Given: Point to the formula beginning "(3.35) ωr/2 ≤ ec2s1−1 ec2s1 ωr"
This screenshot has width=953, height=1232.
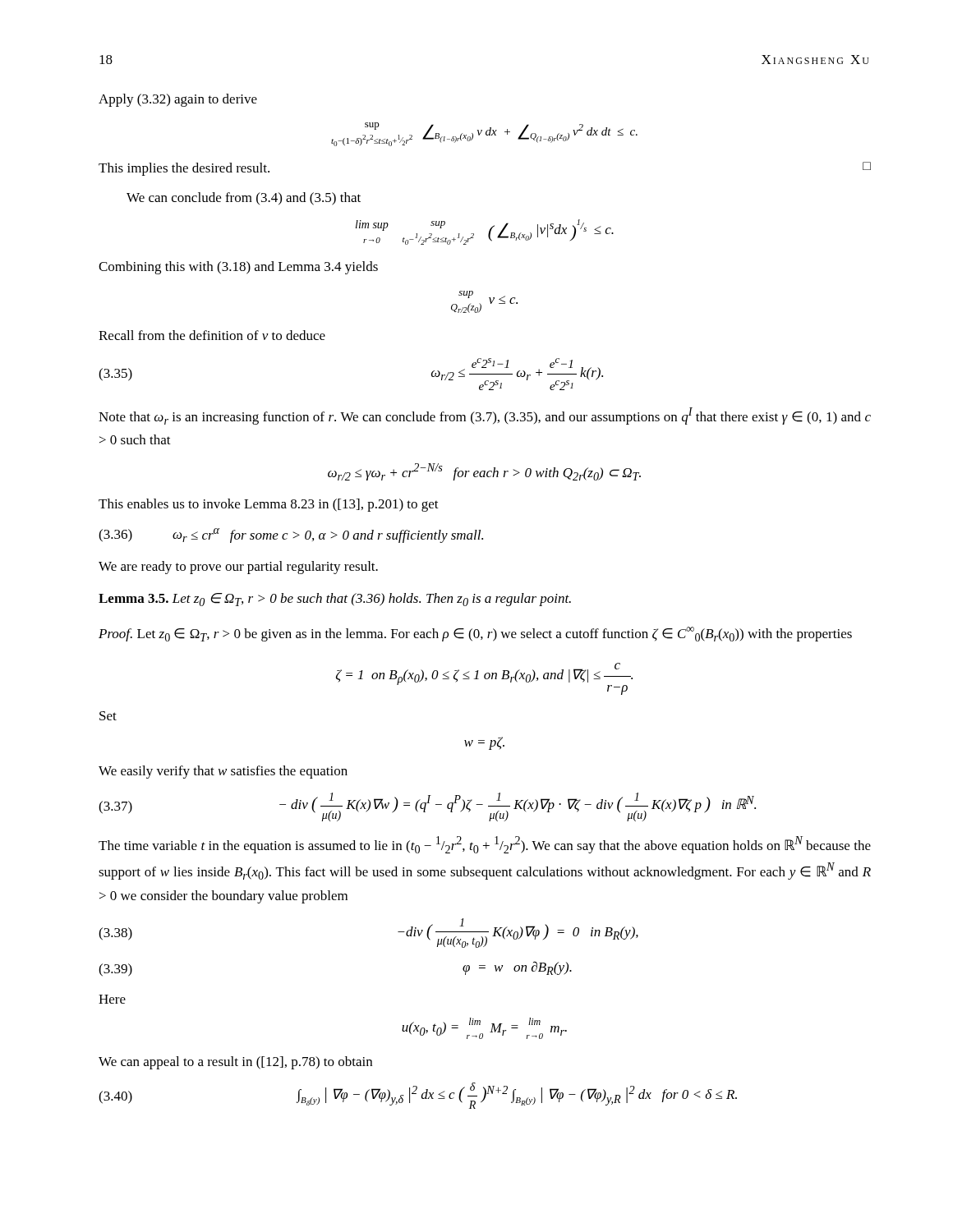Looking at the screenshot, I should coord(485,374).
